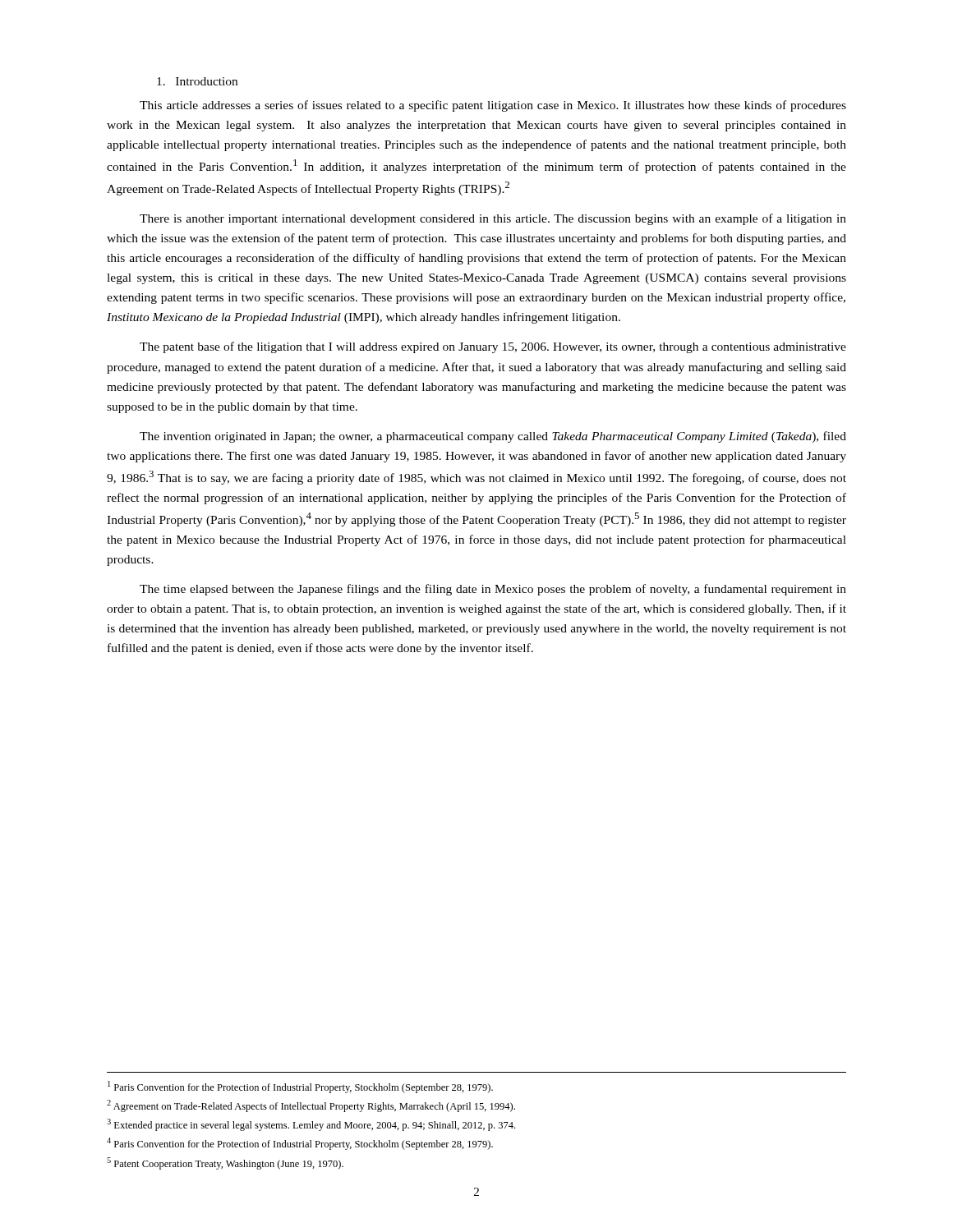The image size is (953, 1232).
Task: Find the text starting "2 Agreement on Trade-Related Aspects"
Action: [x=311, y=1105]
